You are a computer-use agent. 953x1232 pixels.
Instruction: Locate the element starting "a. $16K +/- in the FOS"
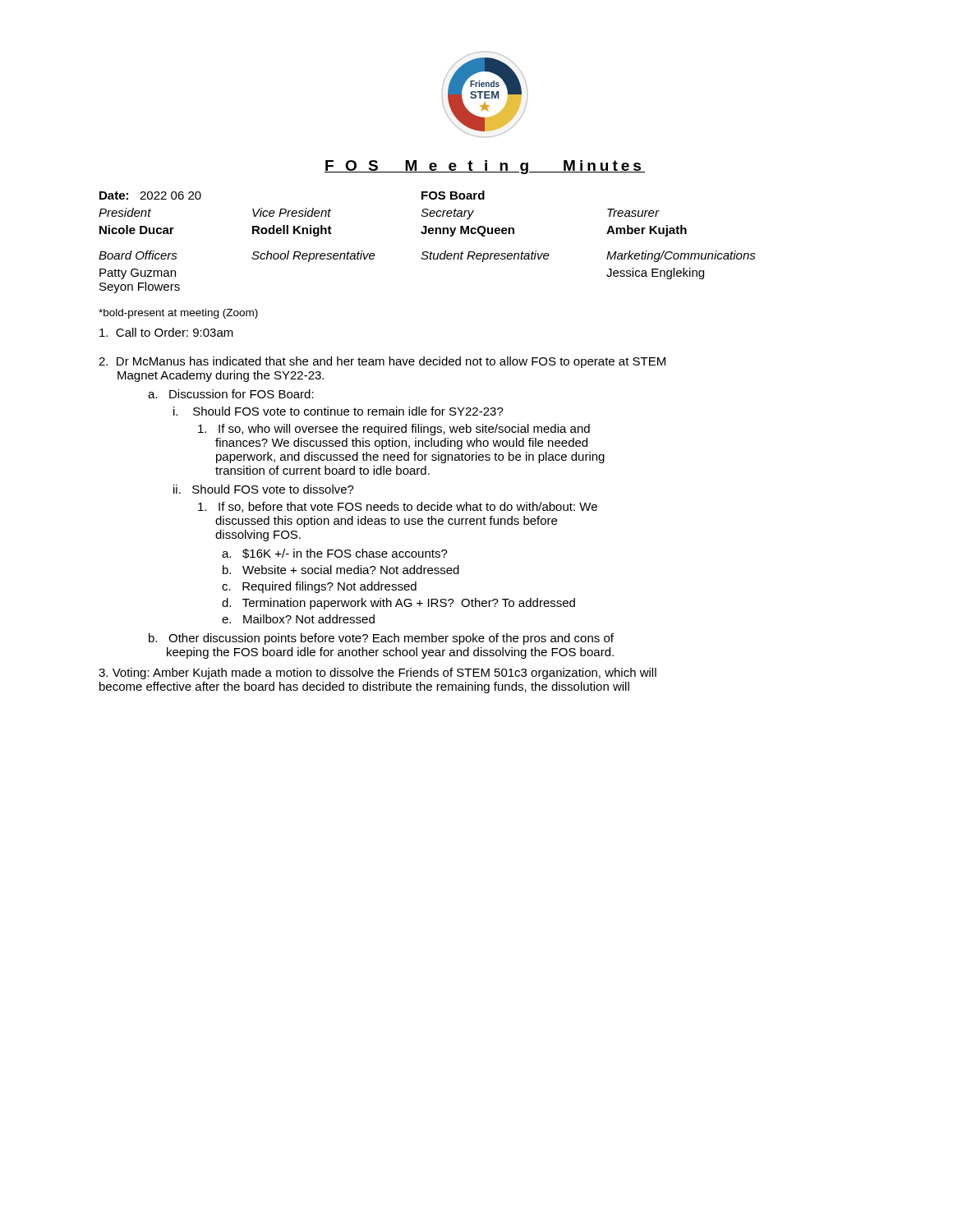[335, 553]
